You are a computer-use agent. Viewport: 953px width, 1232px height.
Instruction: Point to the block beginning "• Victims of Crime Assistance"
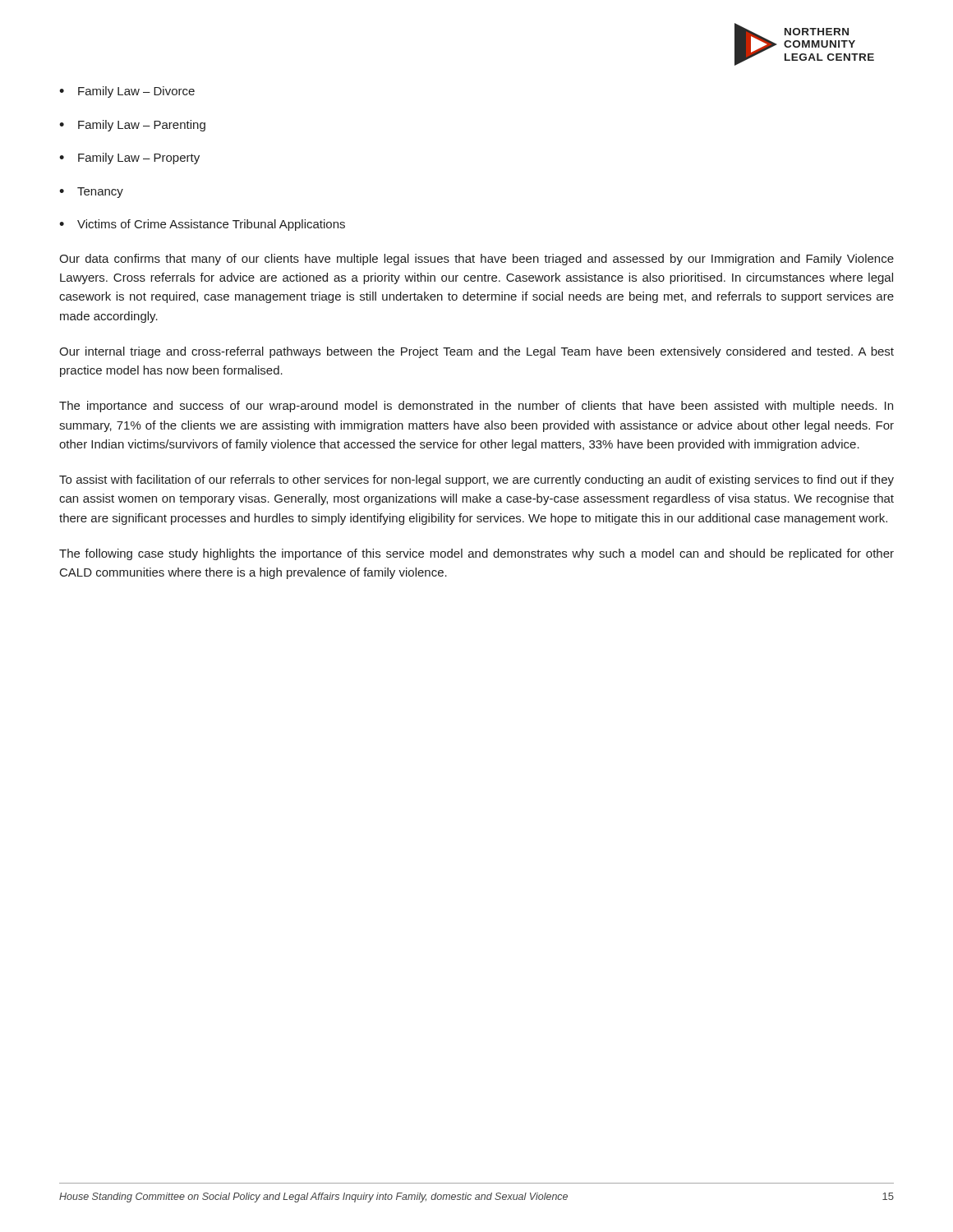(202, 225)
